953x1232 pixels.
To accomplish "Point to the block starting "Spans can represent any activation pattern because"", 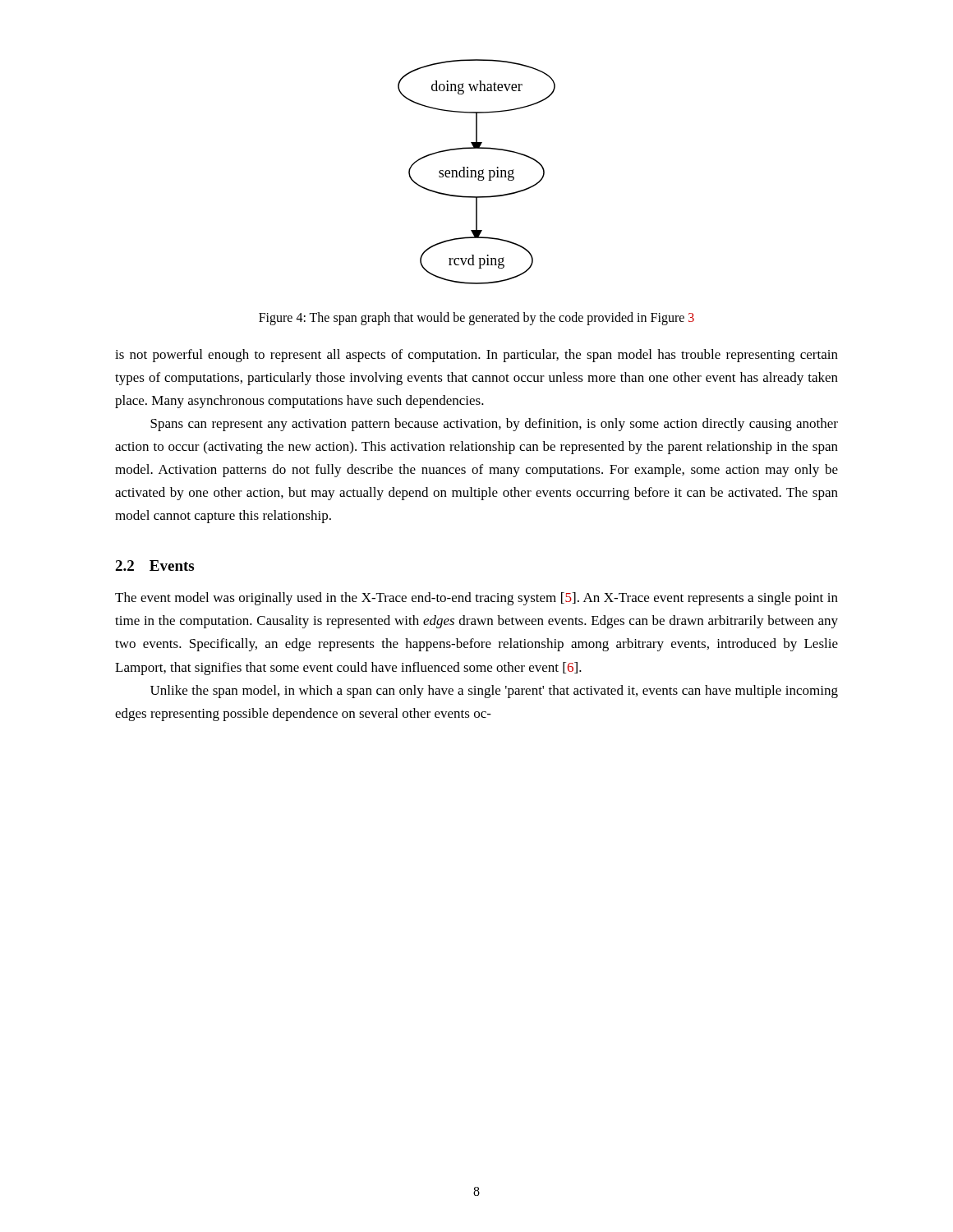I will point(476,470).
